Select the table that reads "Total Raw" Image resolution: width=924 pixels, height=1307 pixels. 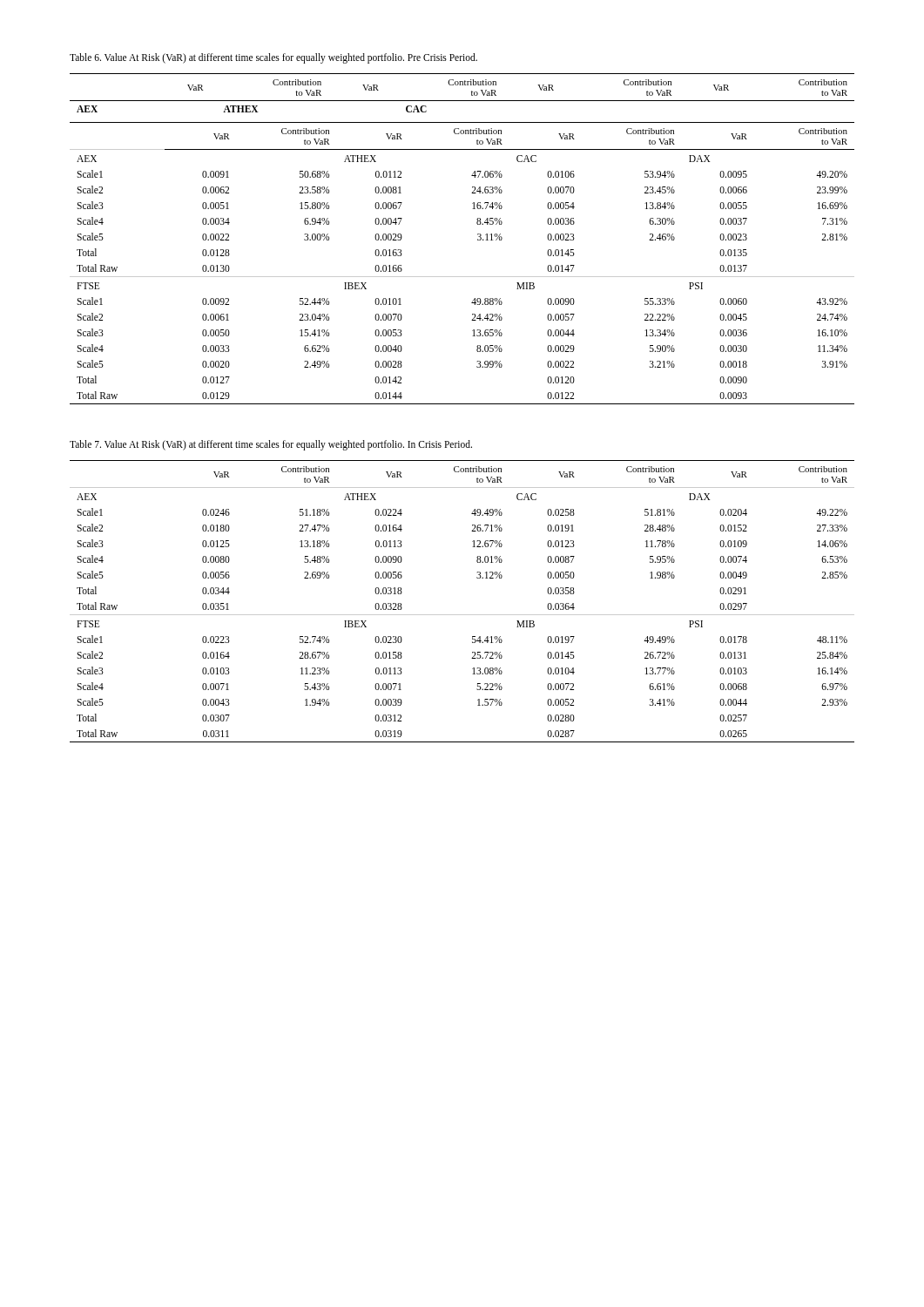click(462, 601)
